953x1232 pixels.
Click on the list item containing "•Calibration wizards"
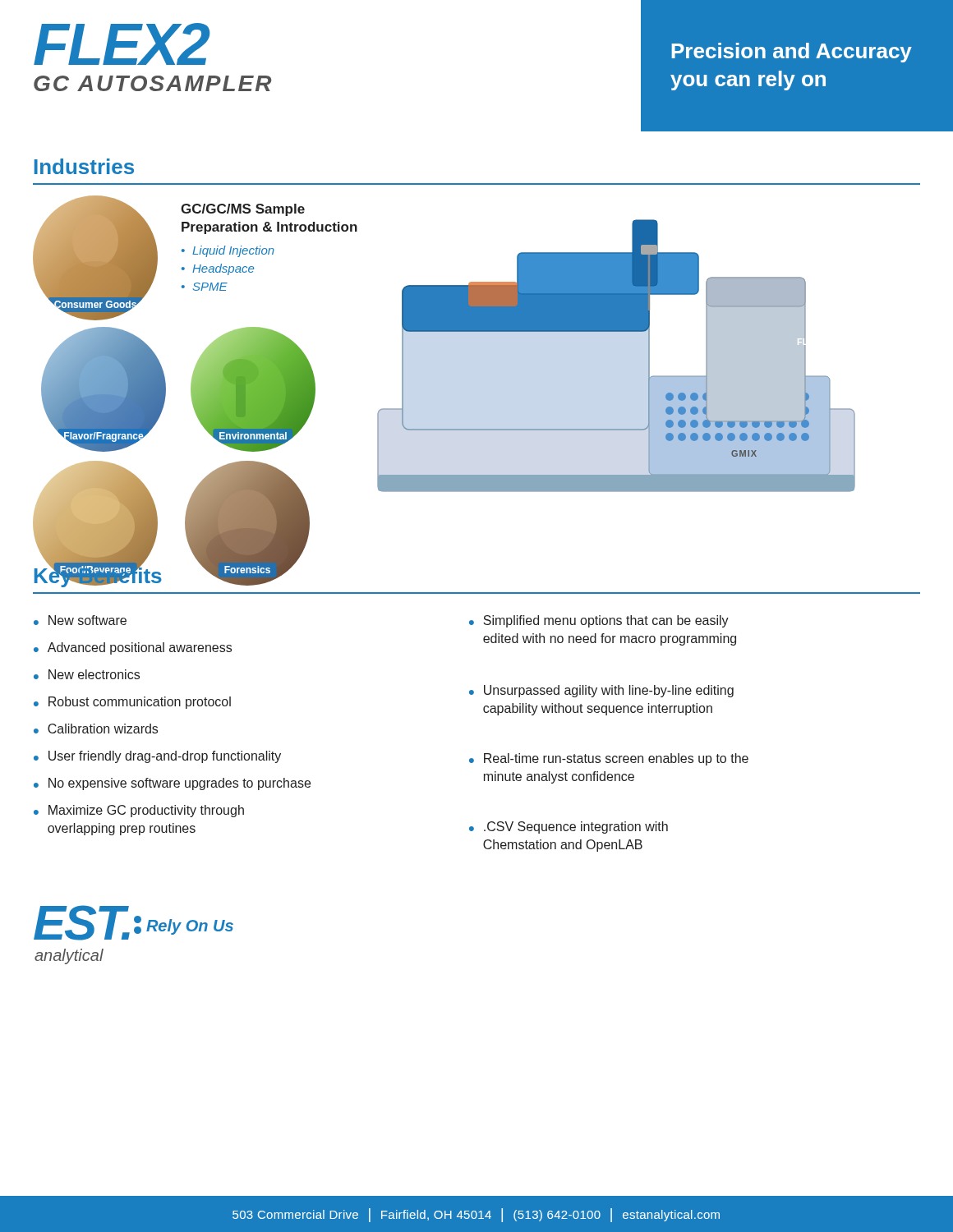(x=96, y=732)
